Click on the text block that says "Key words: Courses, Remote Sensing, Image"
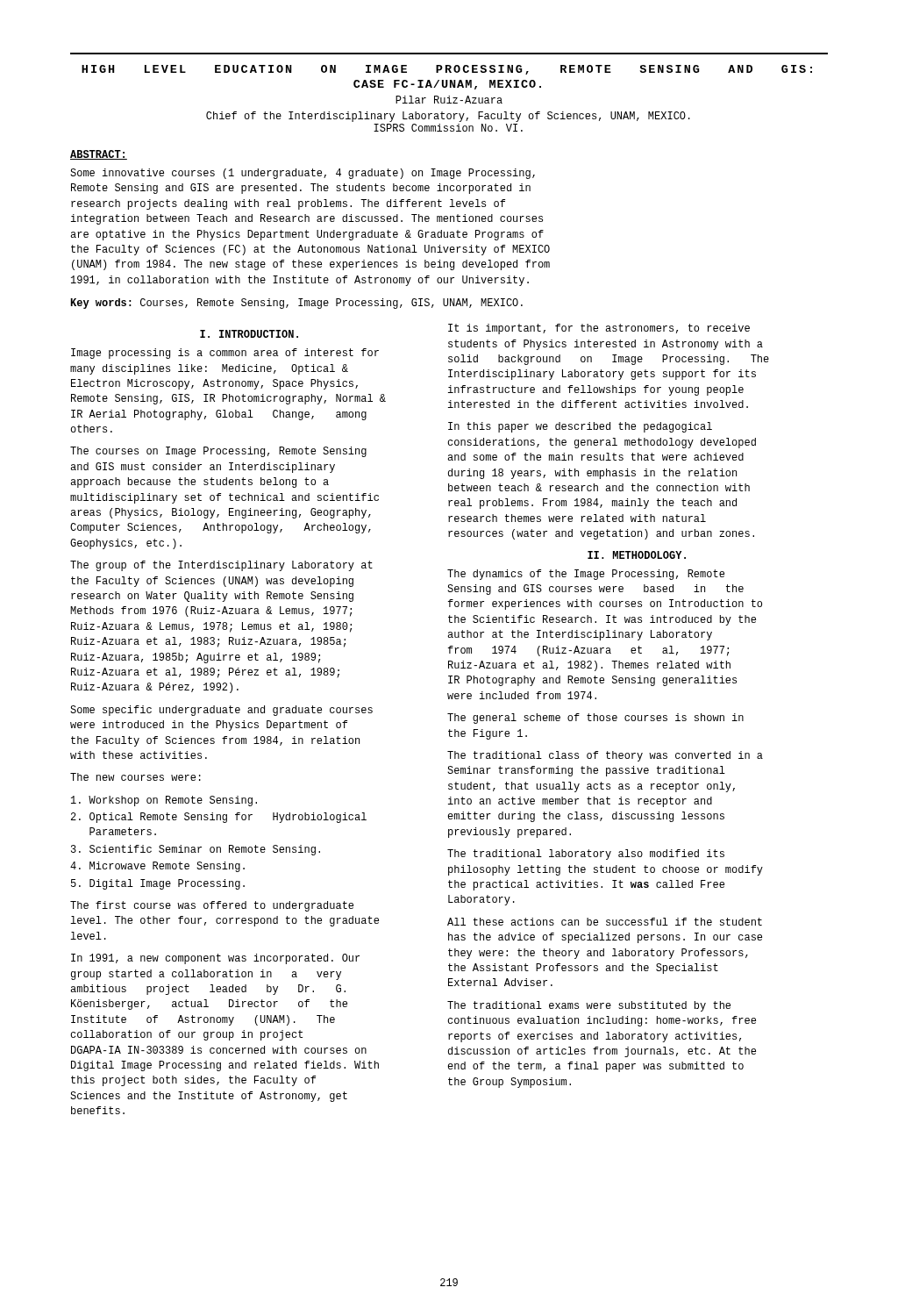 [x=298, y=304]
